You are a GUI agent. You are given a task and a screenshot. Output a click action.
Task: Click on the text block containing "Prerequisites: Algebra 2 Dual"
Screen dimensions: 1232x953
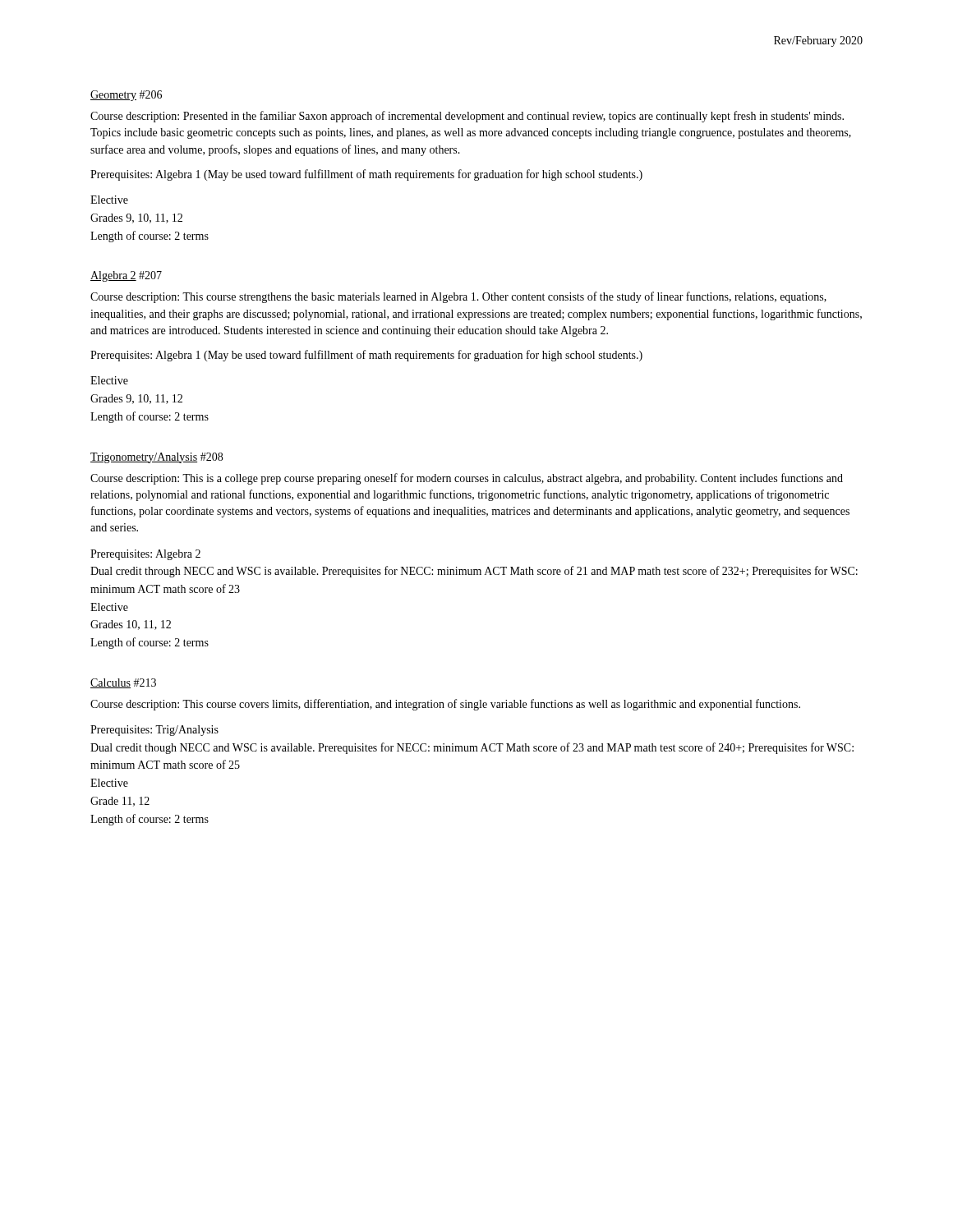tap(145, 555)
